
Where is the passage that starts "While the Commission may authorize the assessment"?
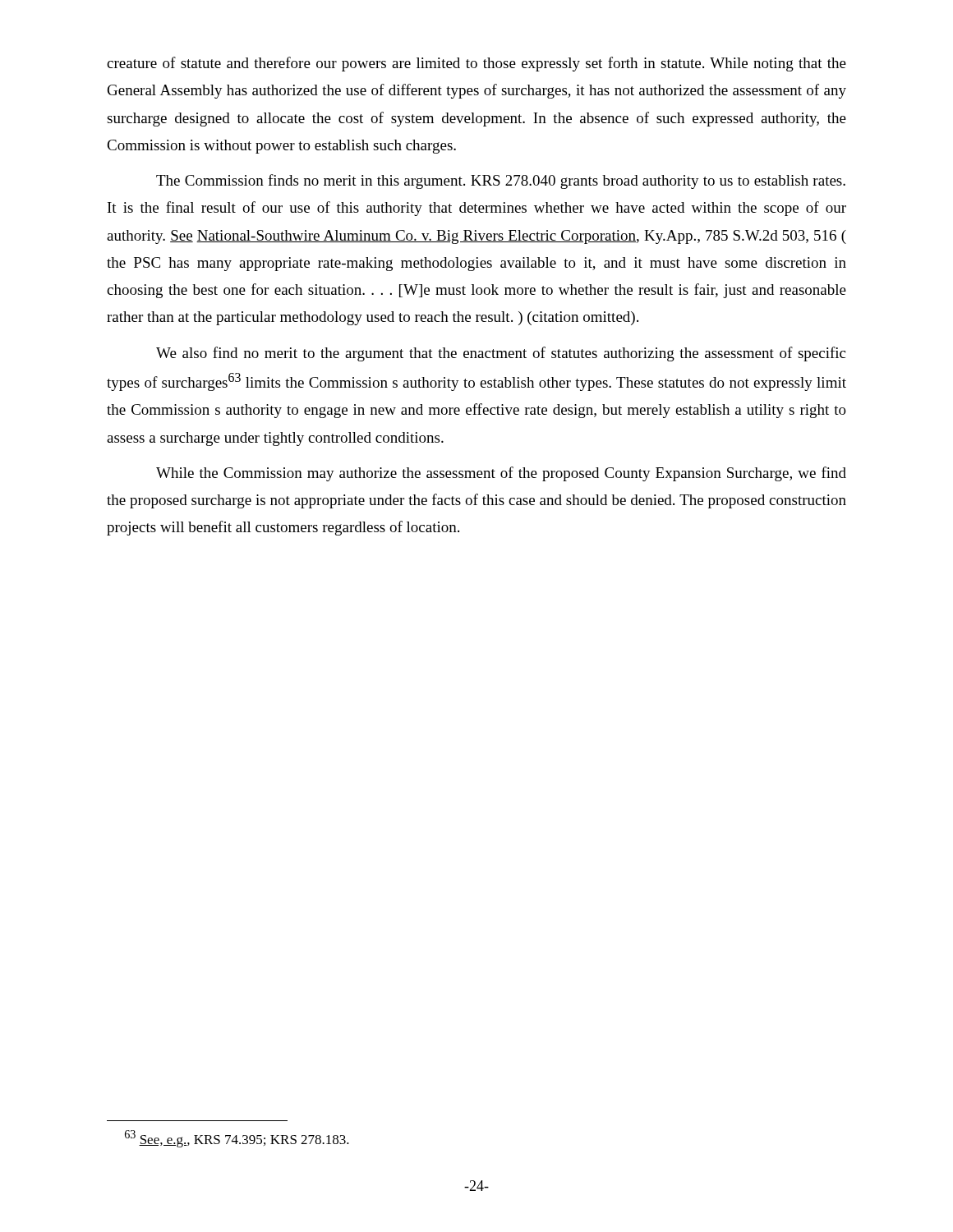[x=476, y=500]
